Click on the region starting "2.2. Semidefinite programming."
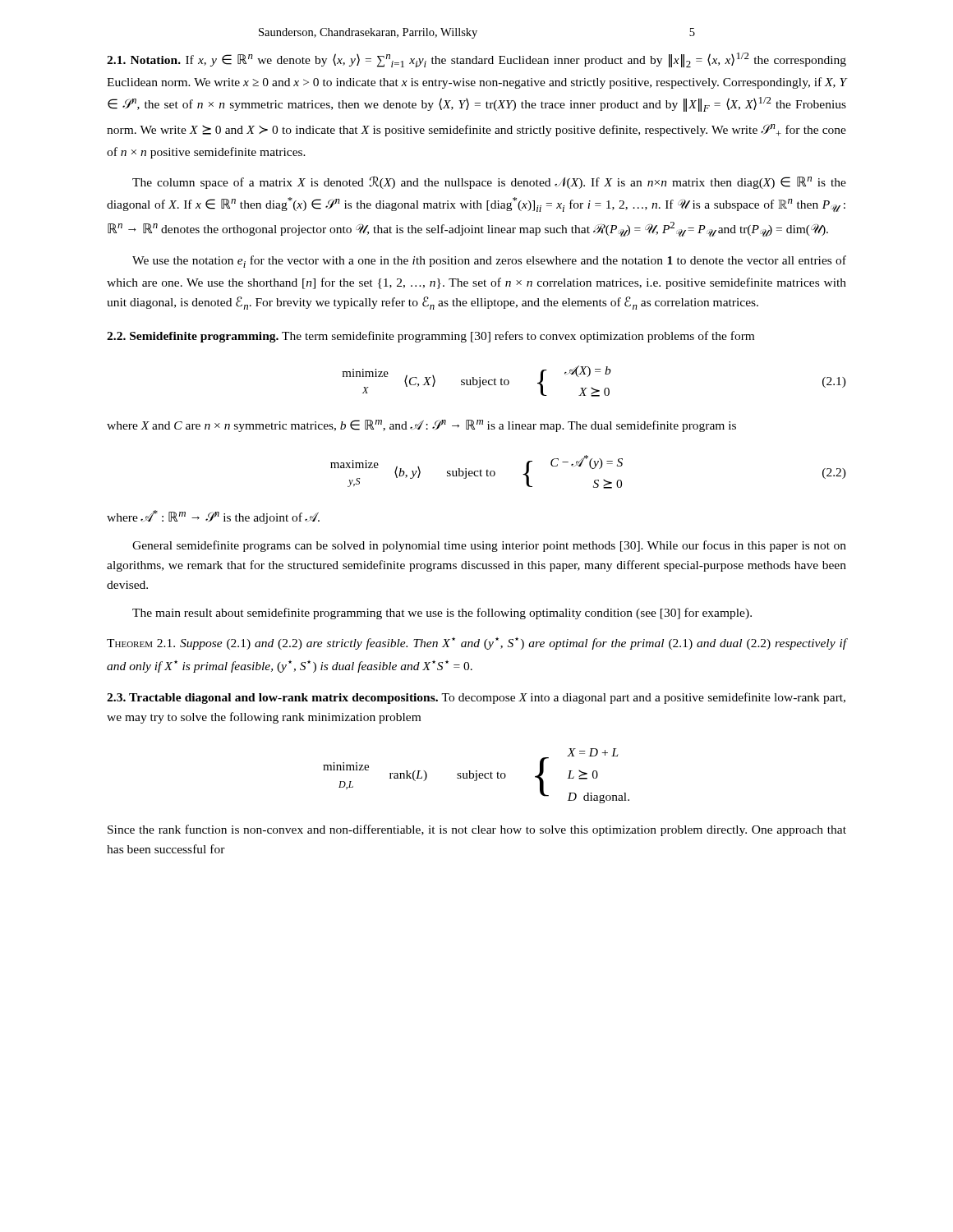This screenshot has height=1232, width=953. point(193,335)
